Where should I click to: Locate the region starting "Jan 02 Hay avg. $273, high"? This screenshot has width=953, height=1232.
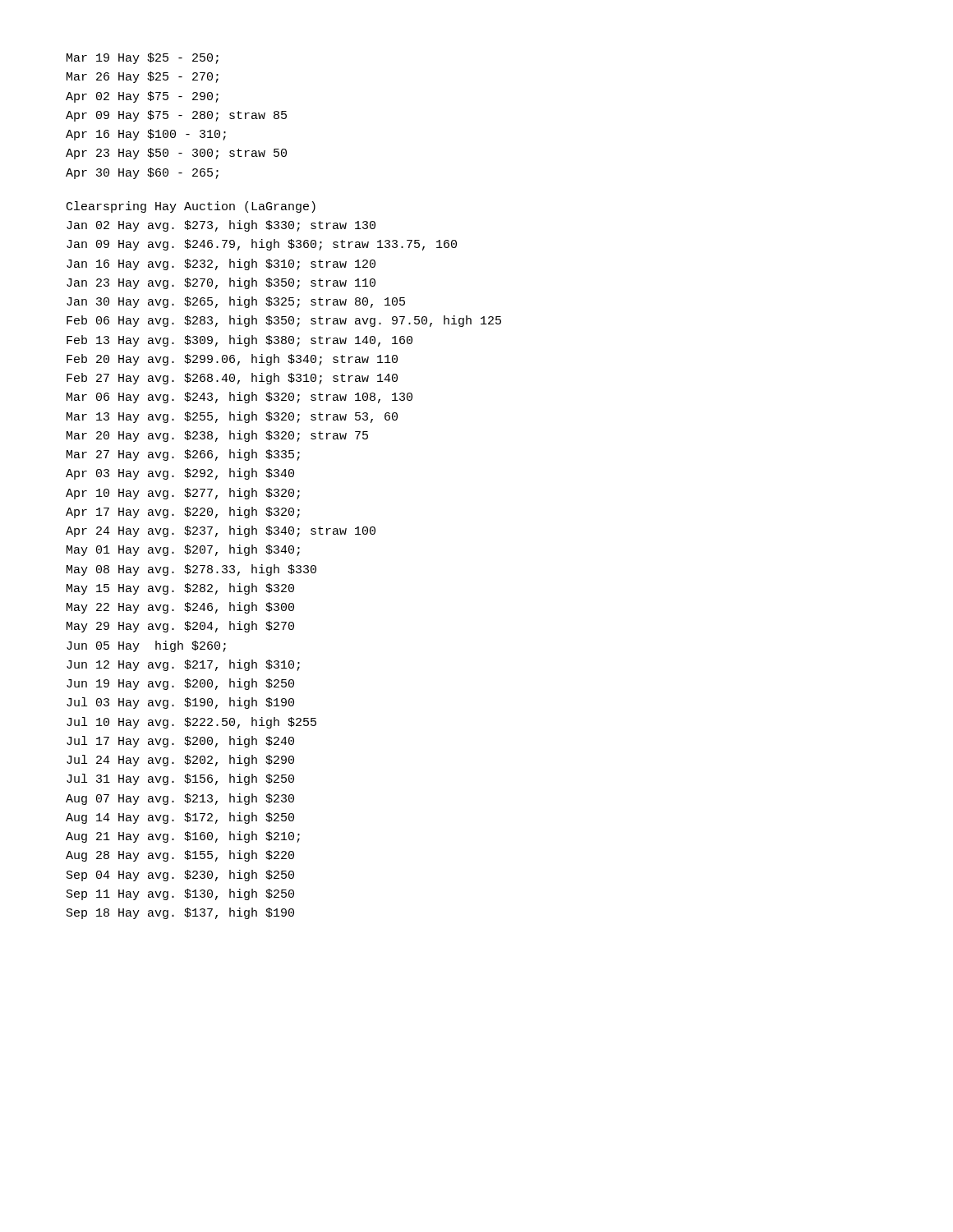pyautogui.click(x=284, y=570)
